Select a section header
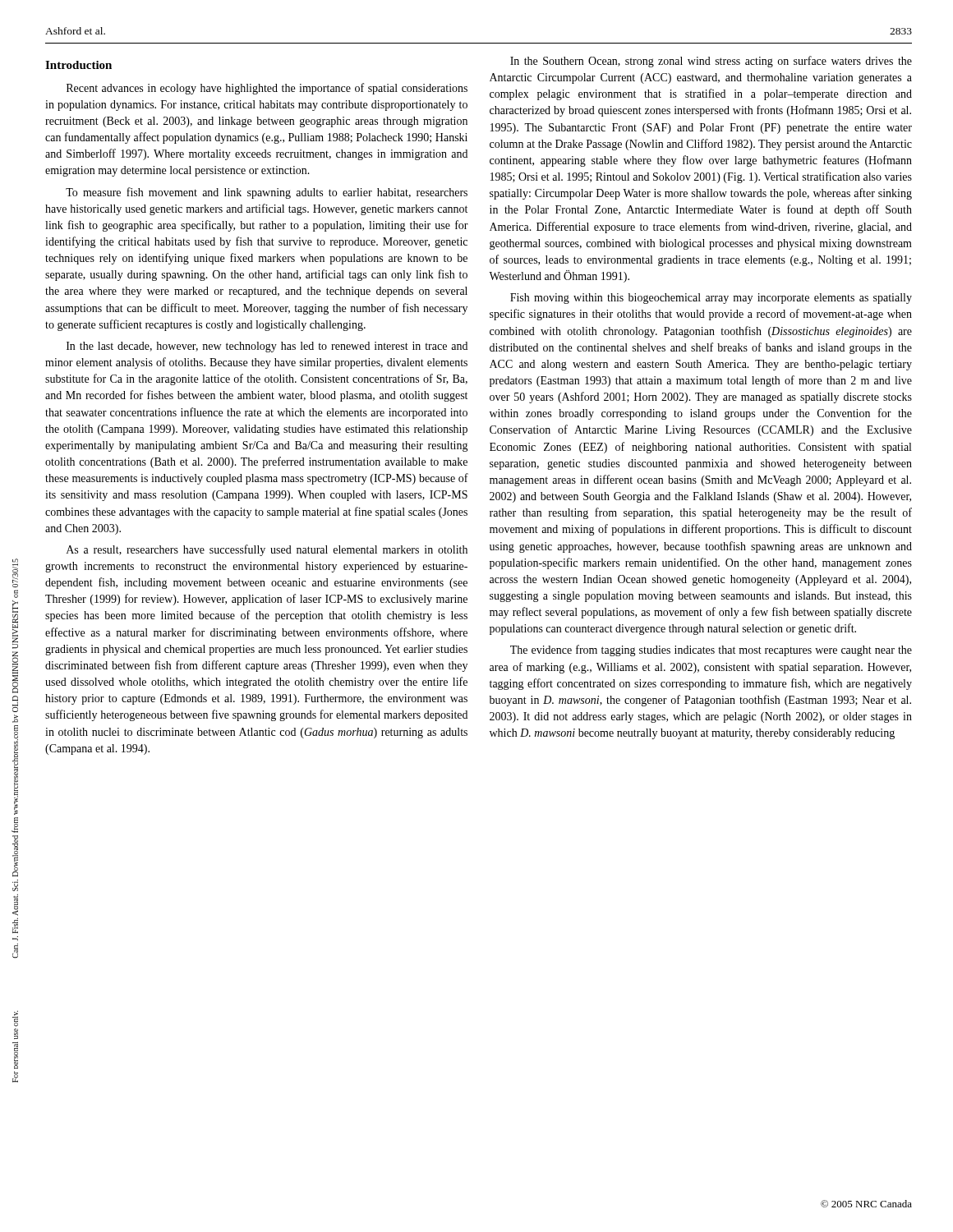953x1232 pixels. coord(79,65)
